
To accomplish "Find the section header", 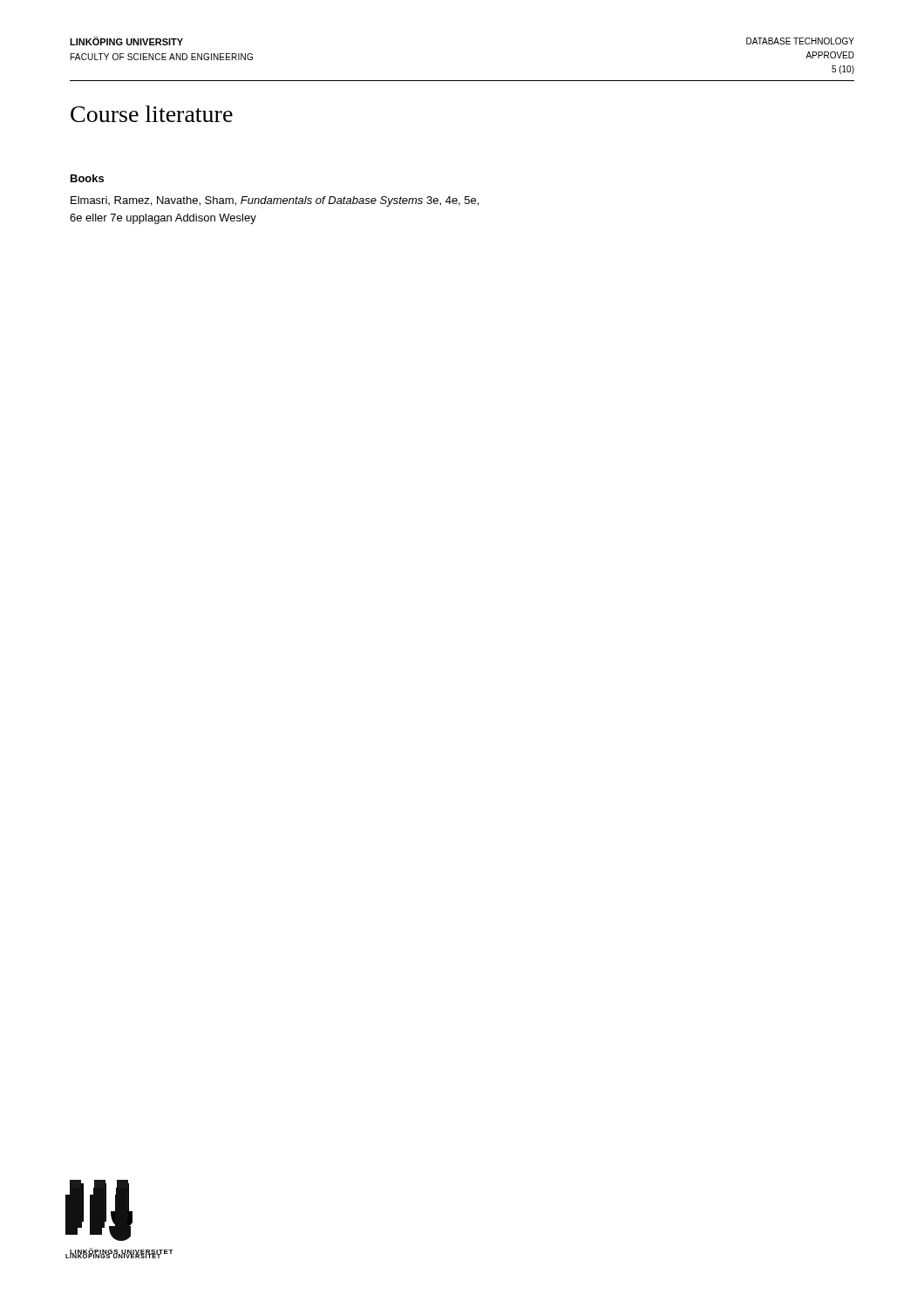I will [87, 178].
